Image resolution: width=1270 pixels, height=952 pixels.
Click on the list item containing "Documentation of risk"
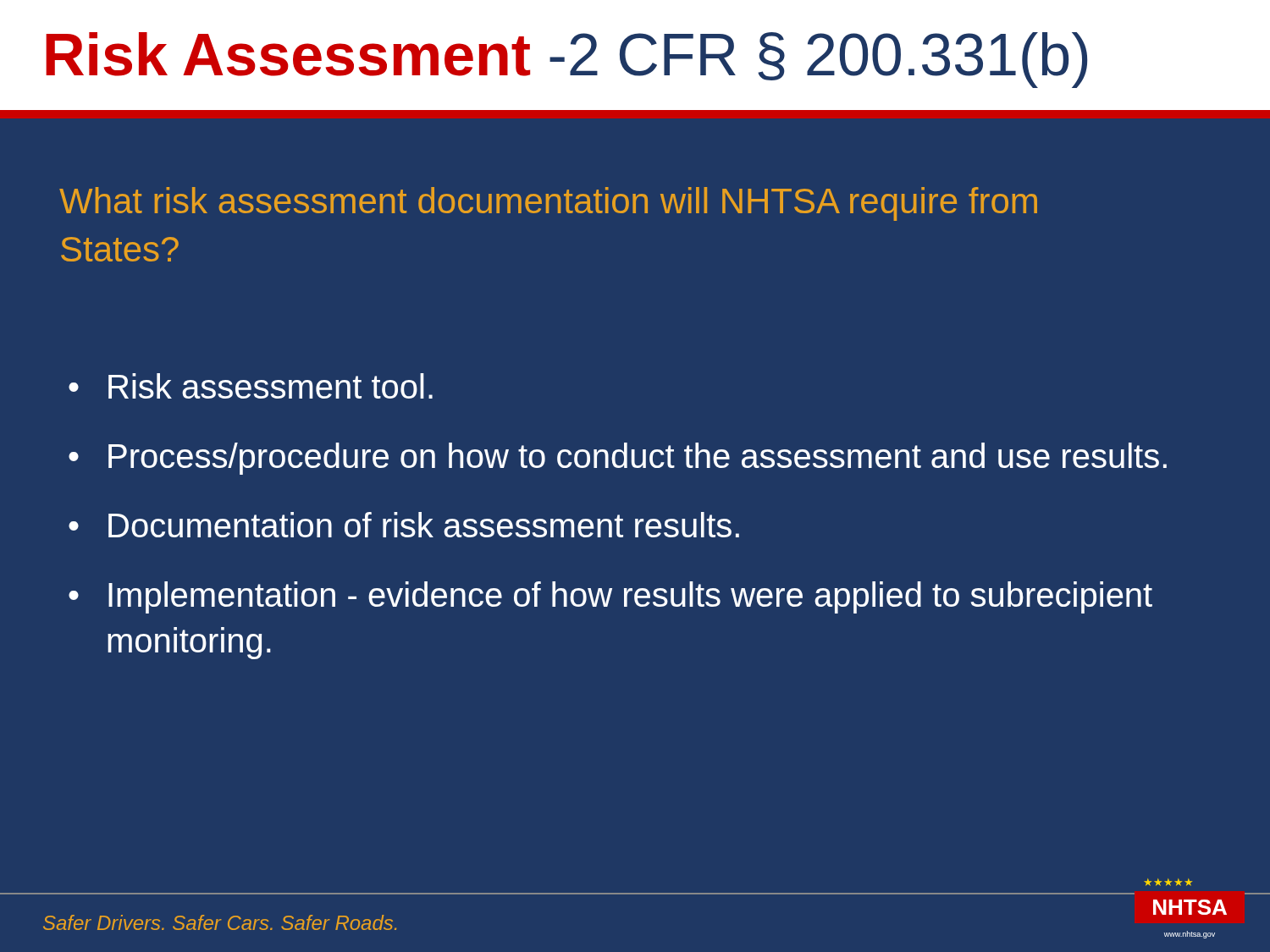click(x=424, y=526)
